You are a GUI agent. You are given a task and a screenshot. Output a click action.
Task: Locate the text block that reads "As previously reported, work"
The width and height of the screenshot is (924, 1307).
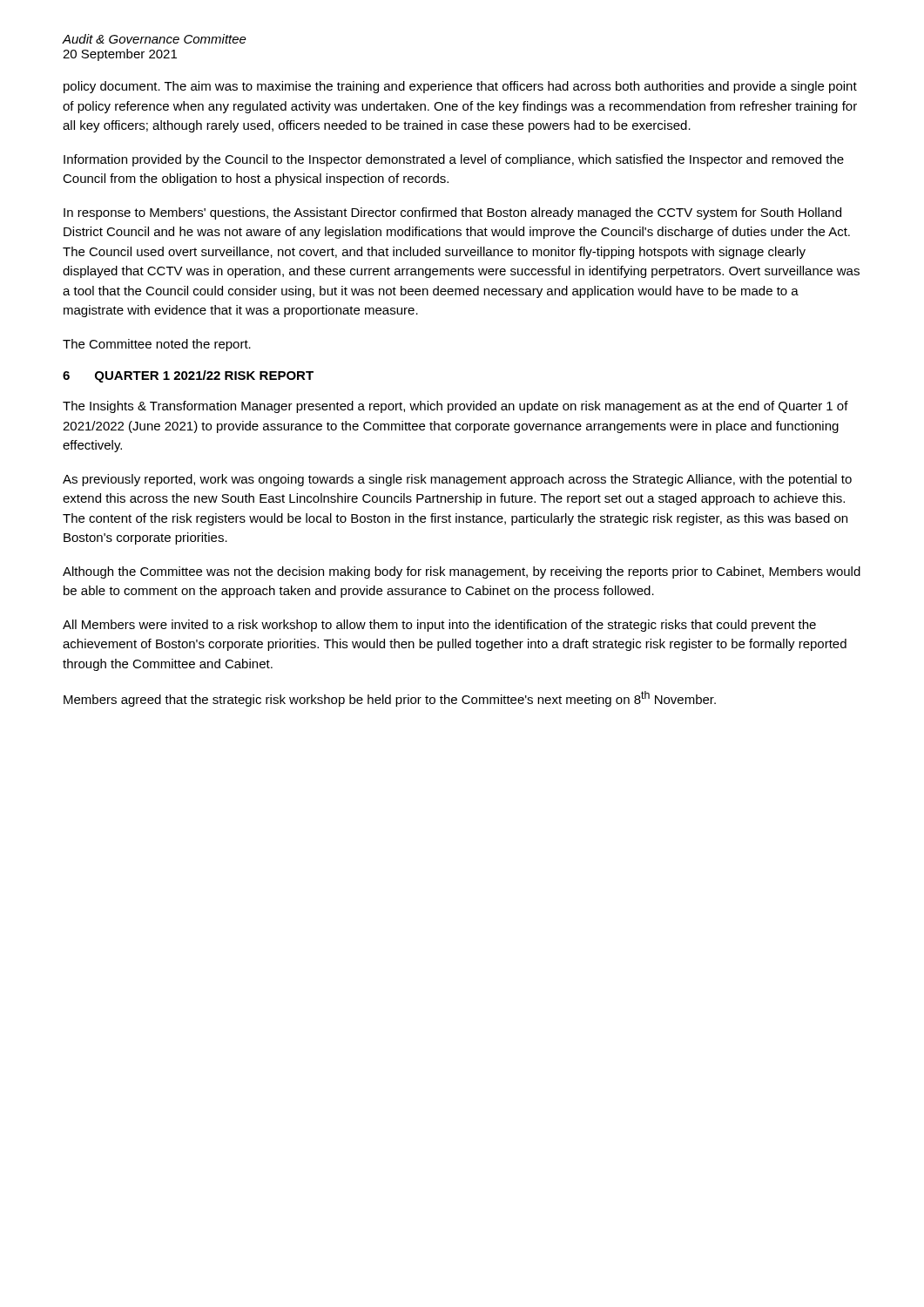tap(462, 508)
